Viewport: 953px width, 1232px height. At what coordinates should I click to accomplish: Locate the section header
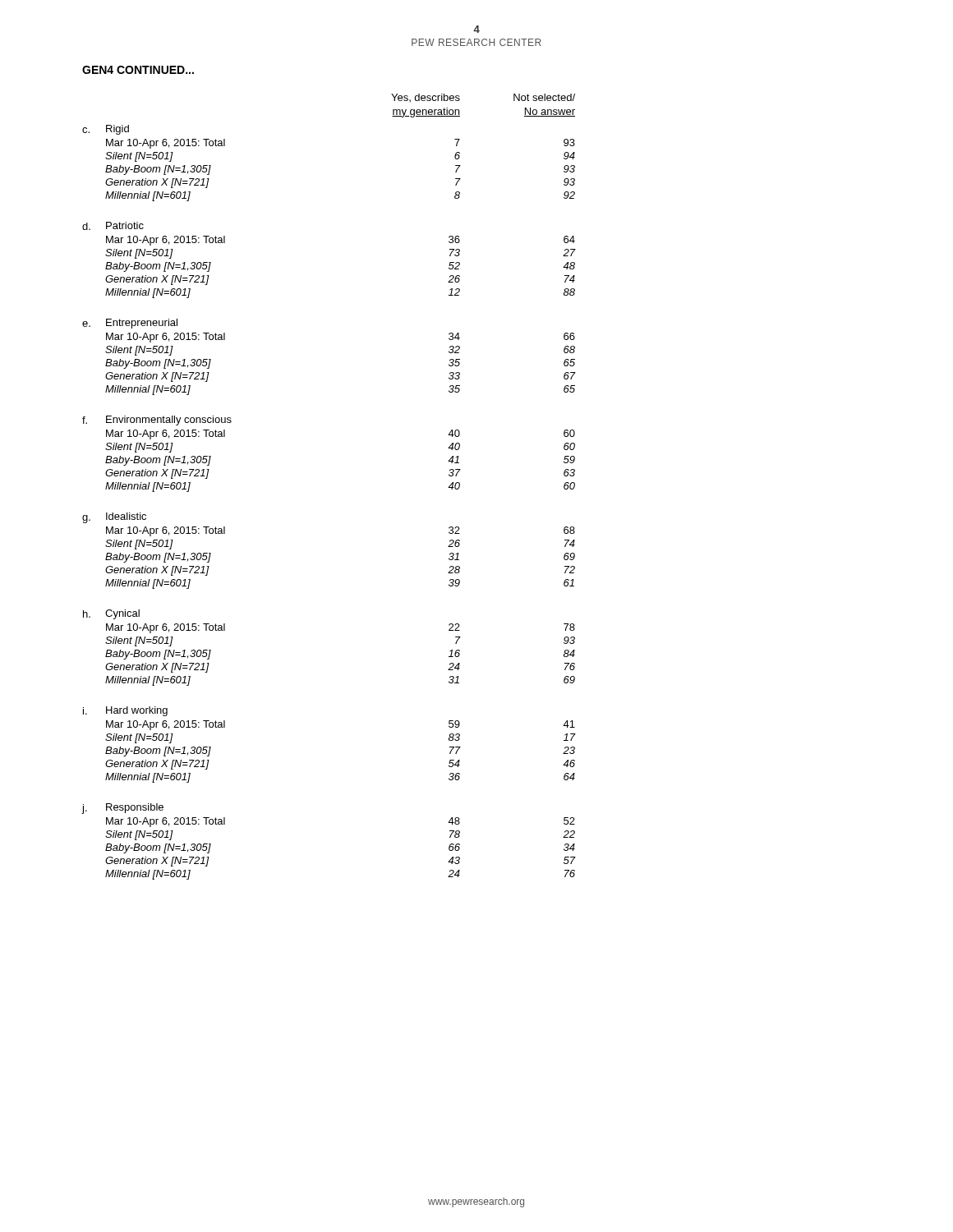coord(138,70)
